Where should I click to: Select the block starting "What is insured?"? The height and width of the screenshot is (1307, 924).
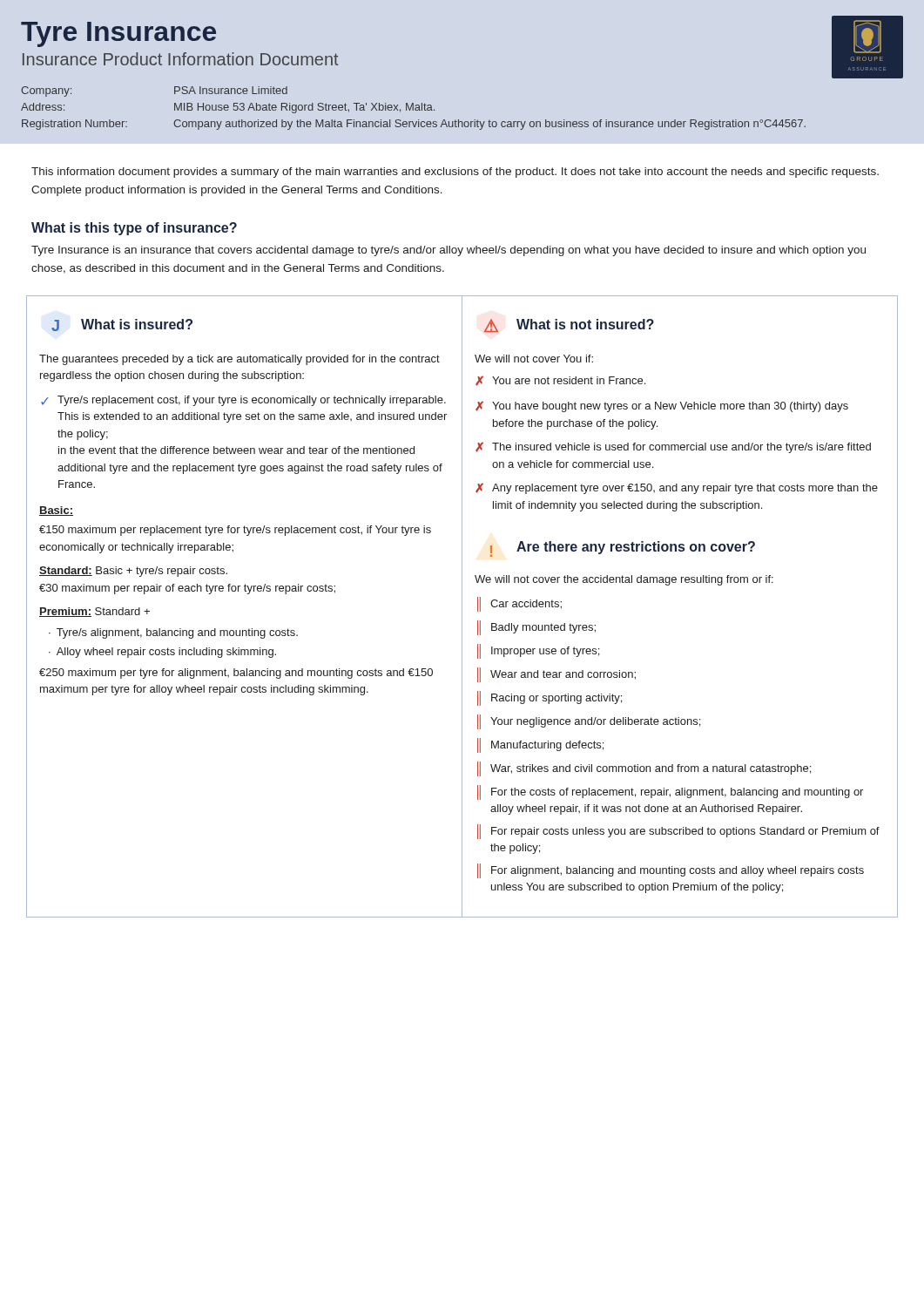pyautogui.click(x=137, y=324)
